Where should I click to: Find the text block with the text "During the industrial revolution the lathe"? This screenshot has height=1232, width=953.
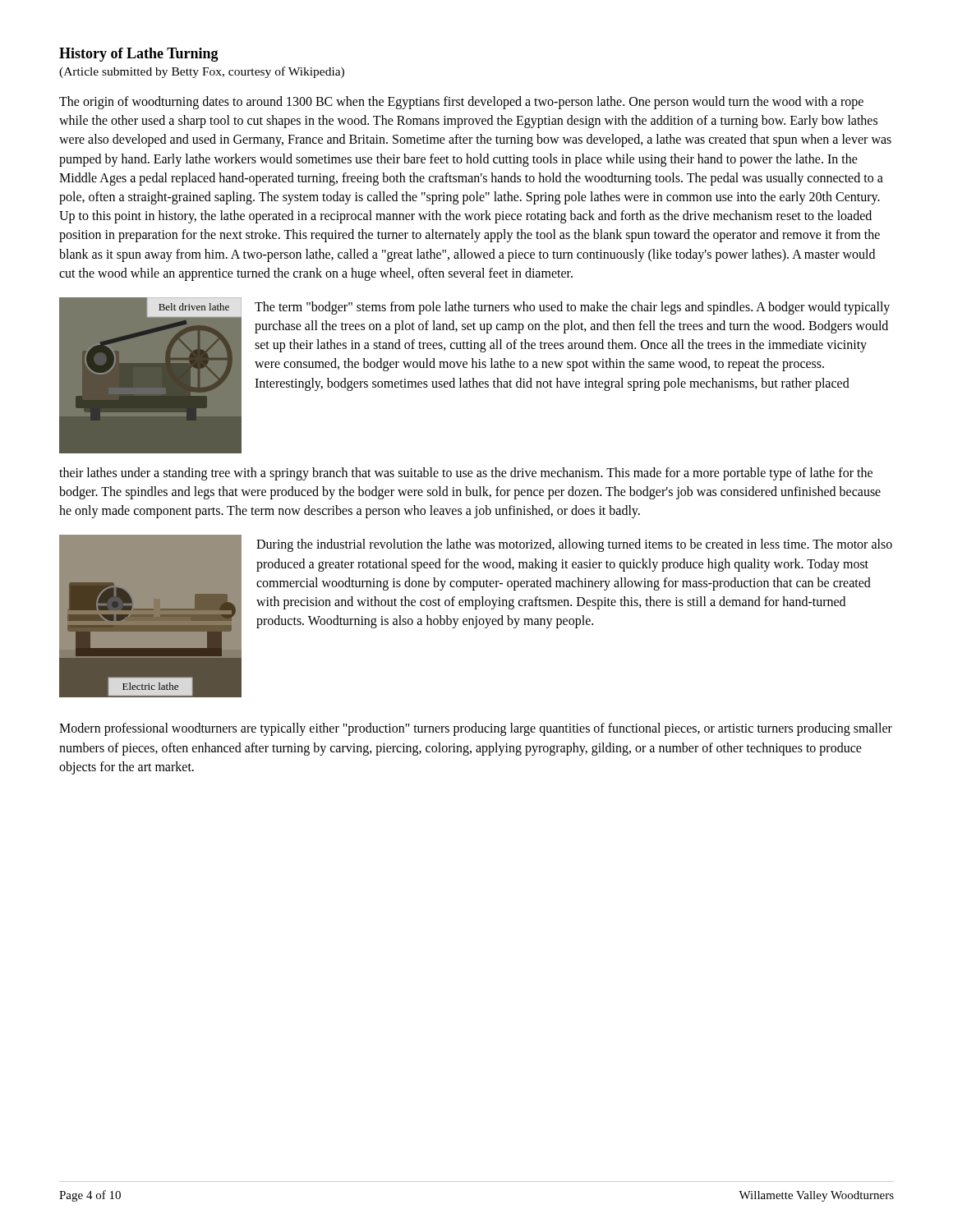[x=574, y=583]
